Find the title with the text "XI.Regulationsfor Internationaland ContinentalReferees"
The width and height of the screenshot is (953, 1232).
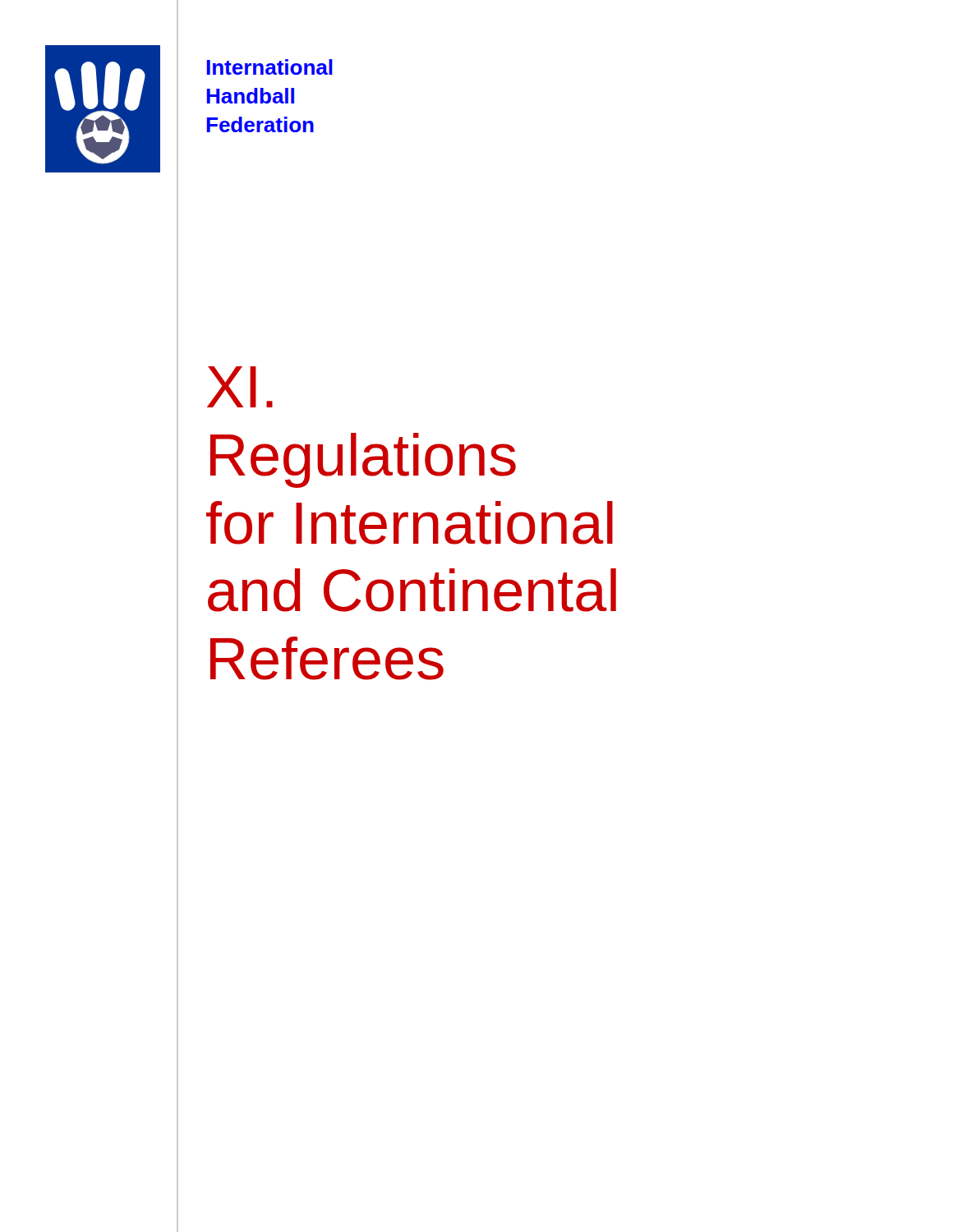point(518,523)
